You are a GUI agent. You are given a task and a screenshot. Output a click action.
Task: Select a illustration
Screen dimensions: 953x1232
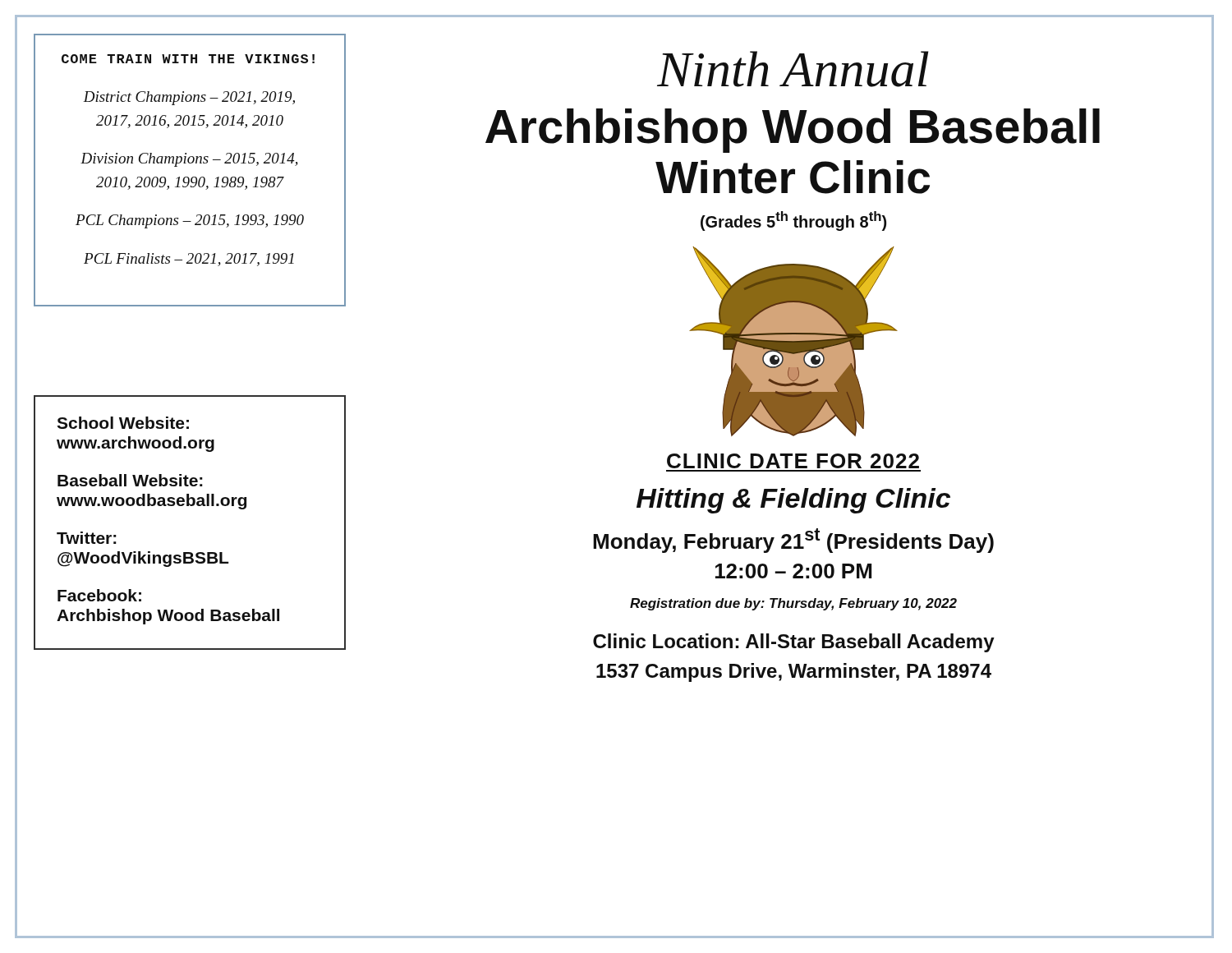click(793, 340)
